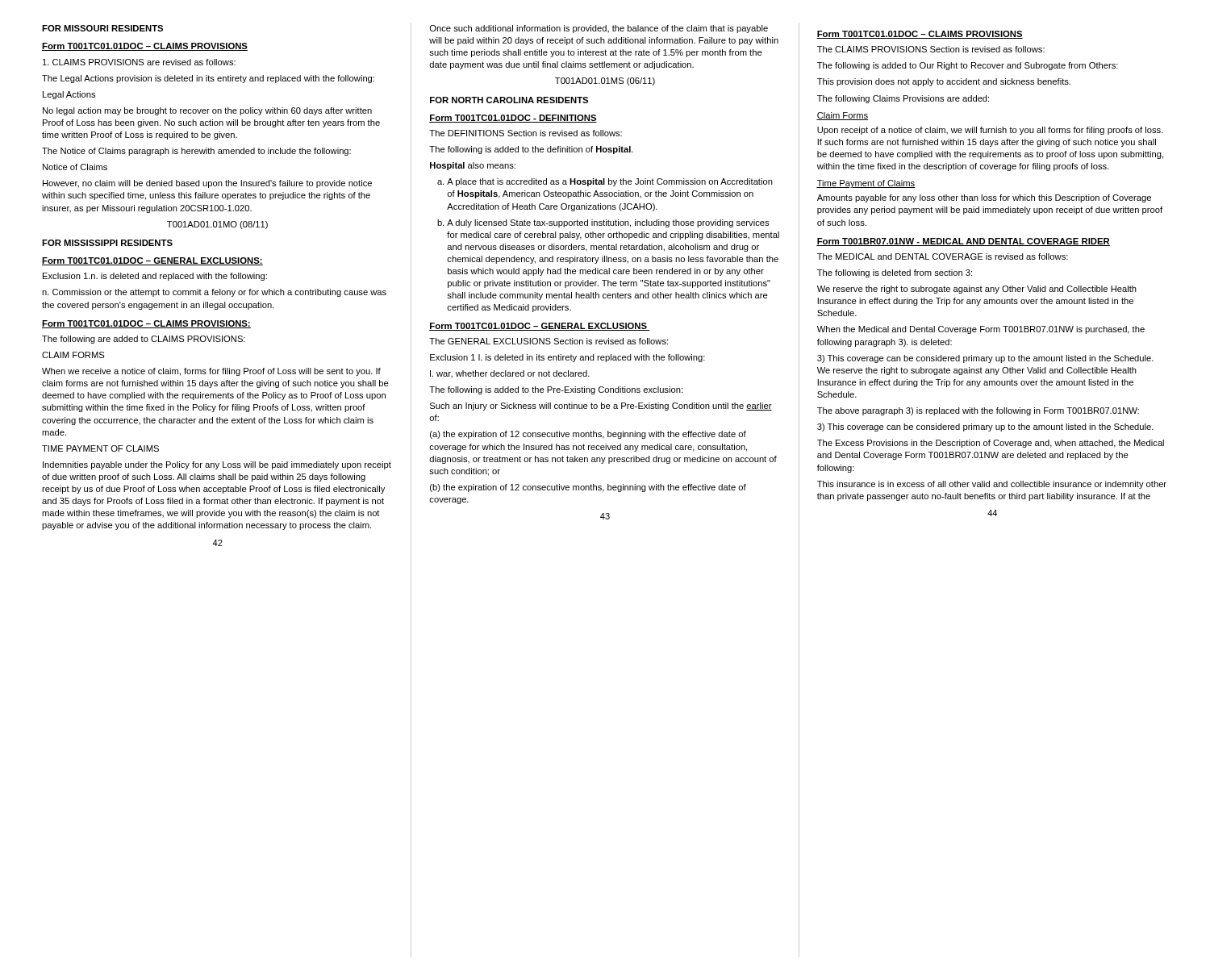Click on the text block that says "The GENERAL EXCLUSIONS Section"
Viewport: 1210px width, 980px height.
tap(605, 341)
